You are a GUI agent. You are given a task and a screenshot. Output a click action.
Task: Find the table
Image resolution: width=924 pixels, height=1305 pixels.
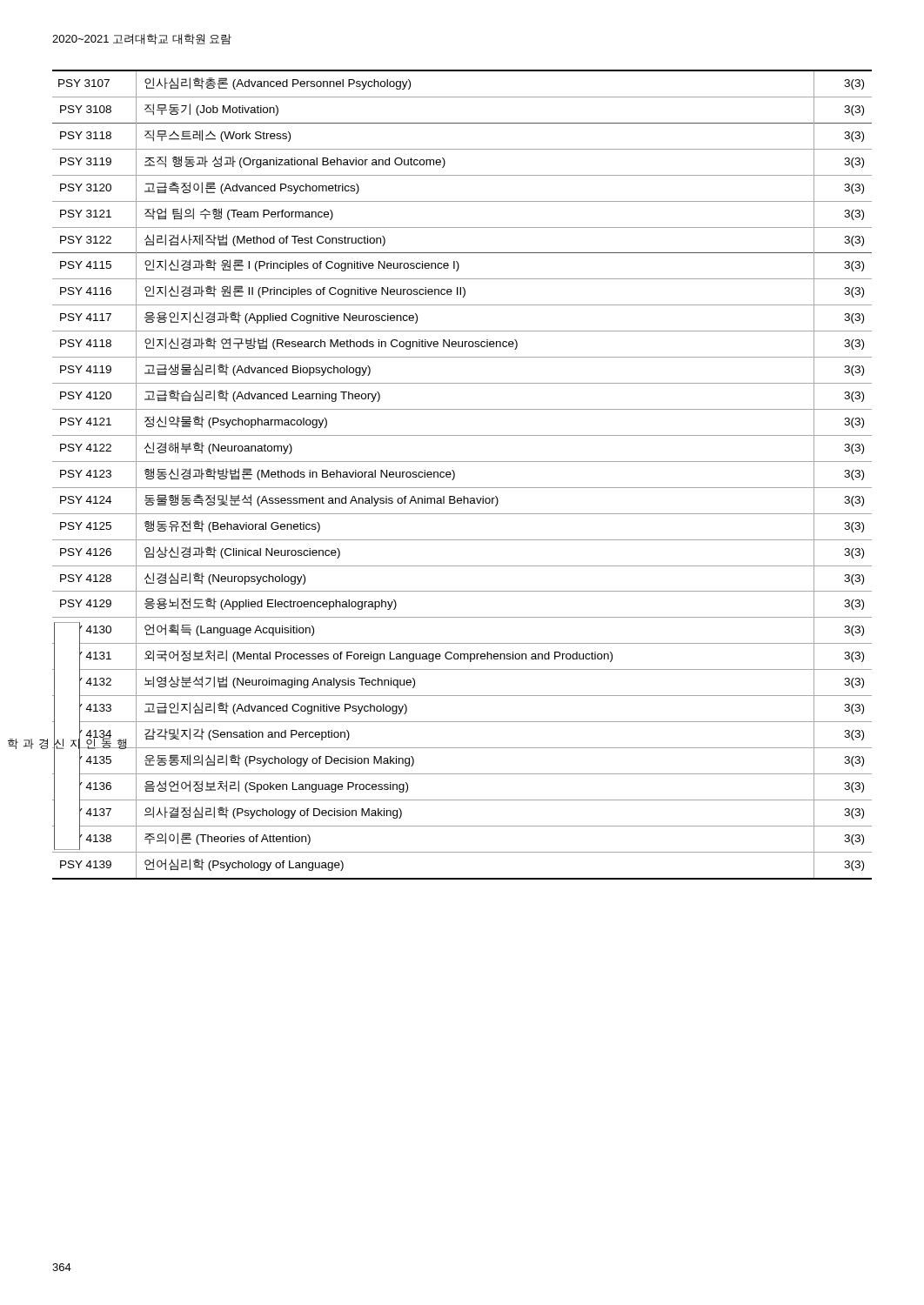coord(462,474)
